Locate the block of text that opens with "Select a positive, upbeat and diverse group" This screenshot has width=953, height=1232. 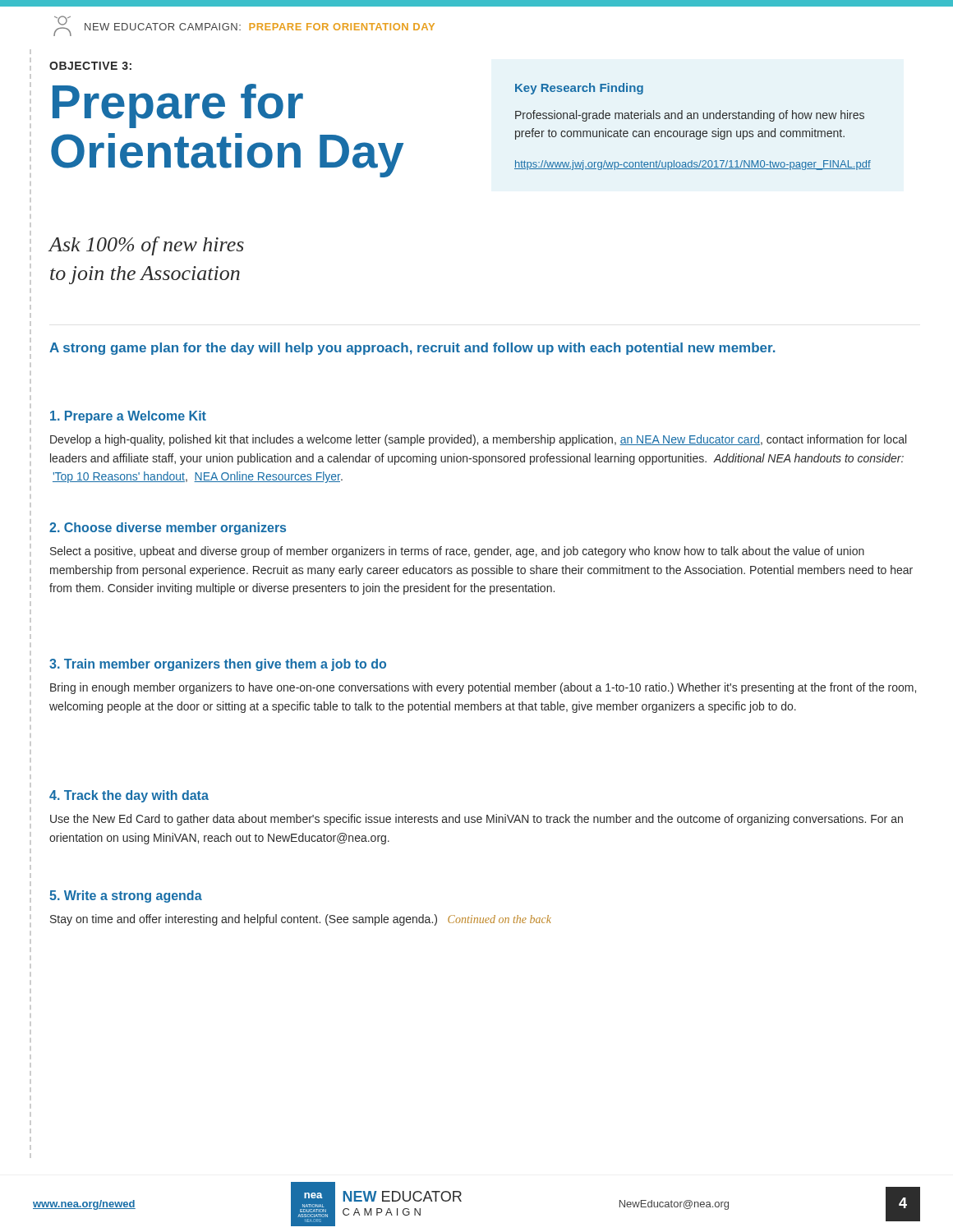pos(485,570)
